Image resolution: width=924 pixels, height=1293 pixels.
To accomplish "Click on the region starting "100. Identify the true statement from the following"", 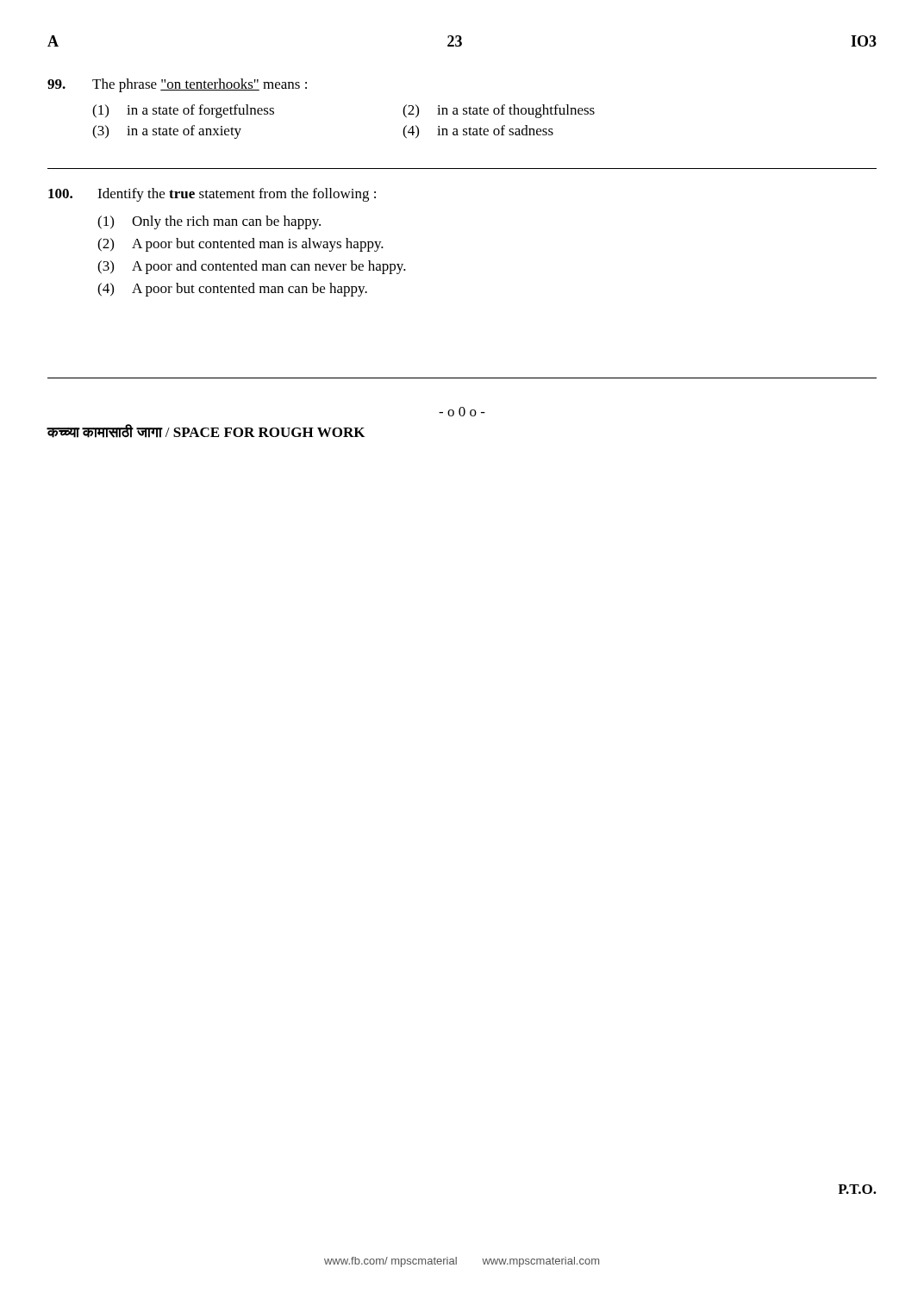I will coord(212,195).
